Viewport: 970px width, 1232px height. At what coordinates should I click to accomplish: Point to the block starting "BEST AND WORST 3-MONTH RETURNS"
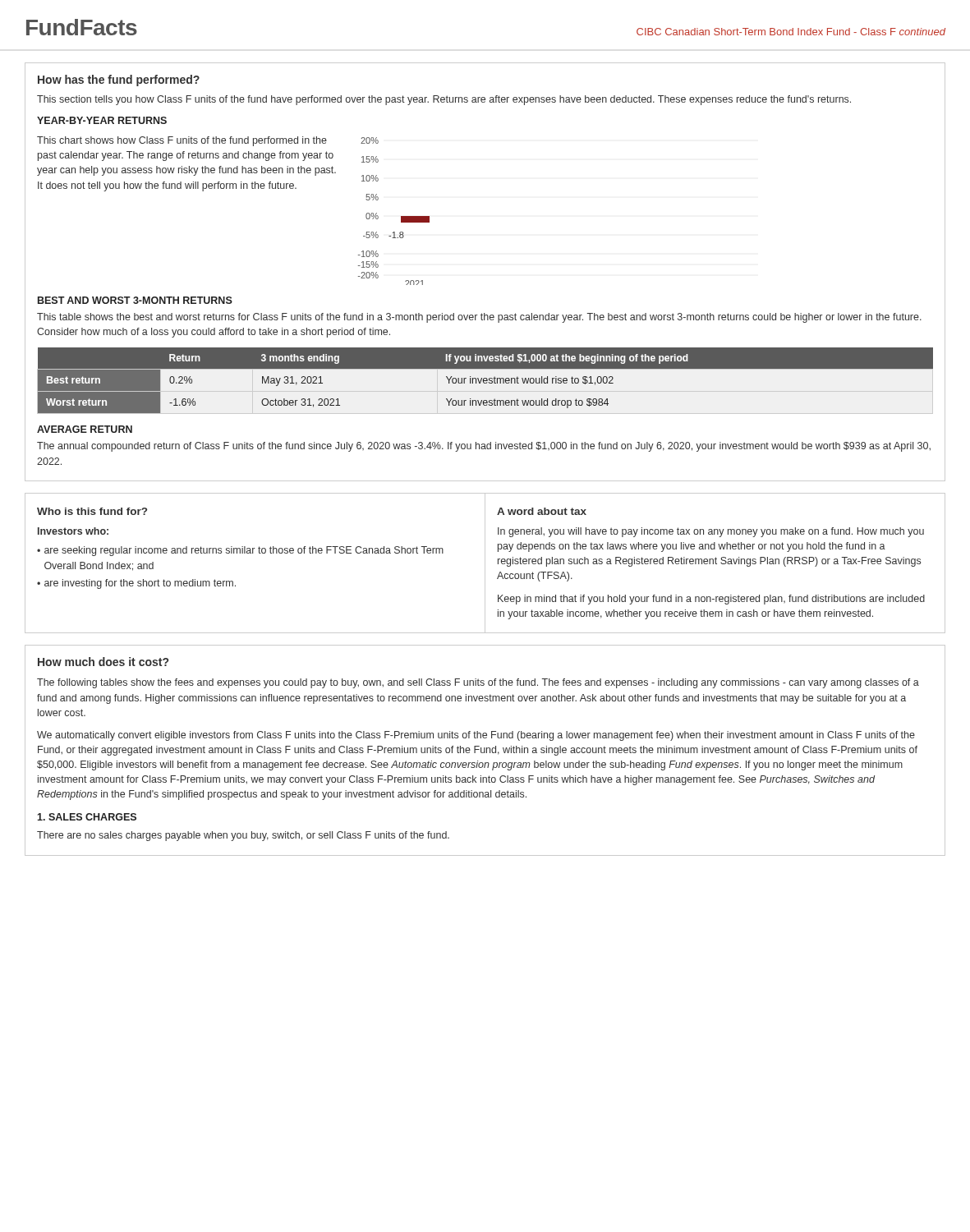point(135,301)
